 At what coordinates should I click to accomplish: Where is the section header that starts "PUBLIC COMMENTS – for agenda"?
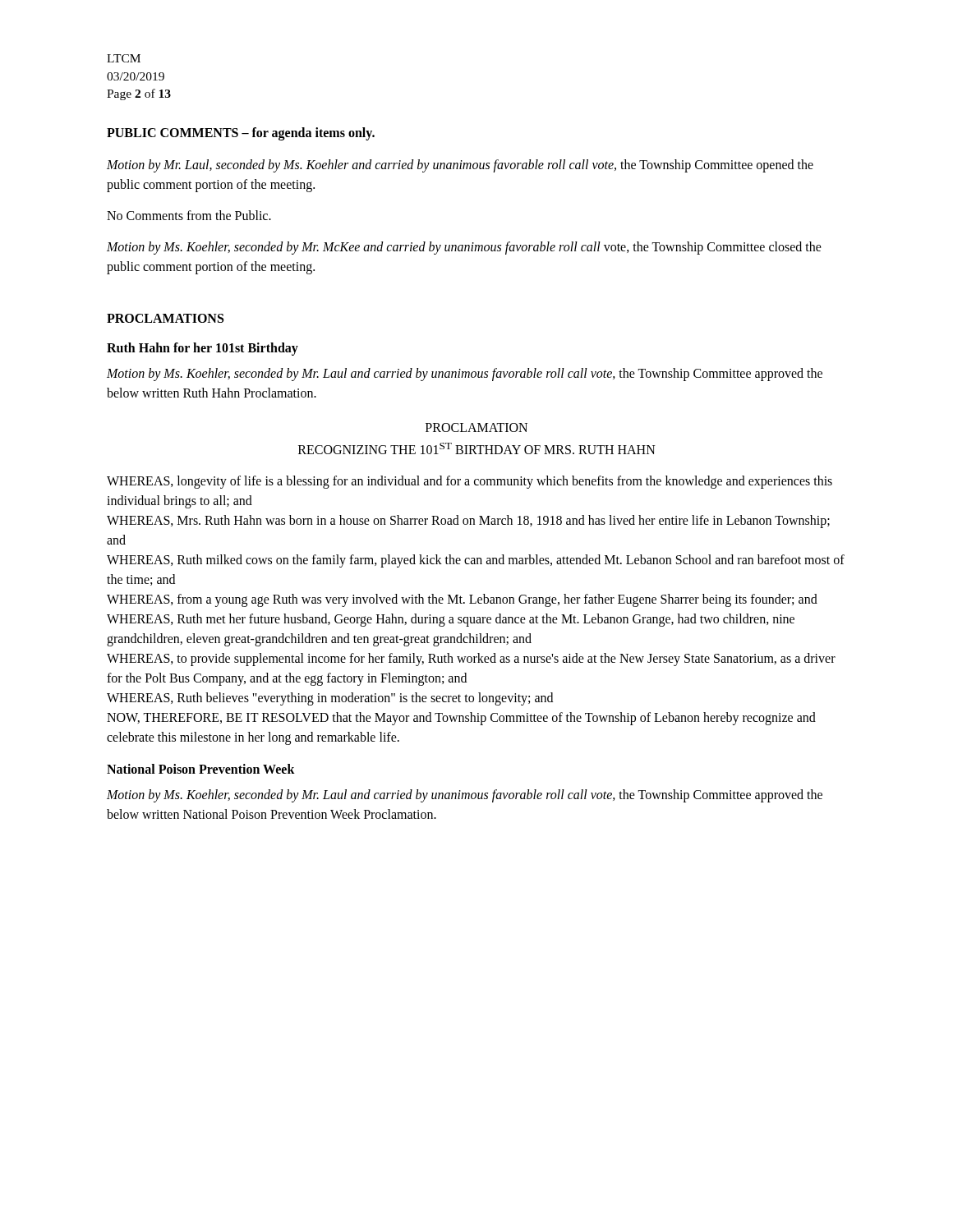click(x=241, y=133)
